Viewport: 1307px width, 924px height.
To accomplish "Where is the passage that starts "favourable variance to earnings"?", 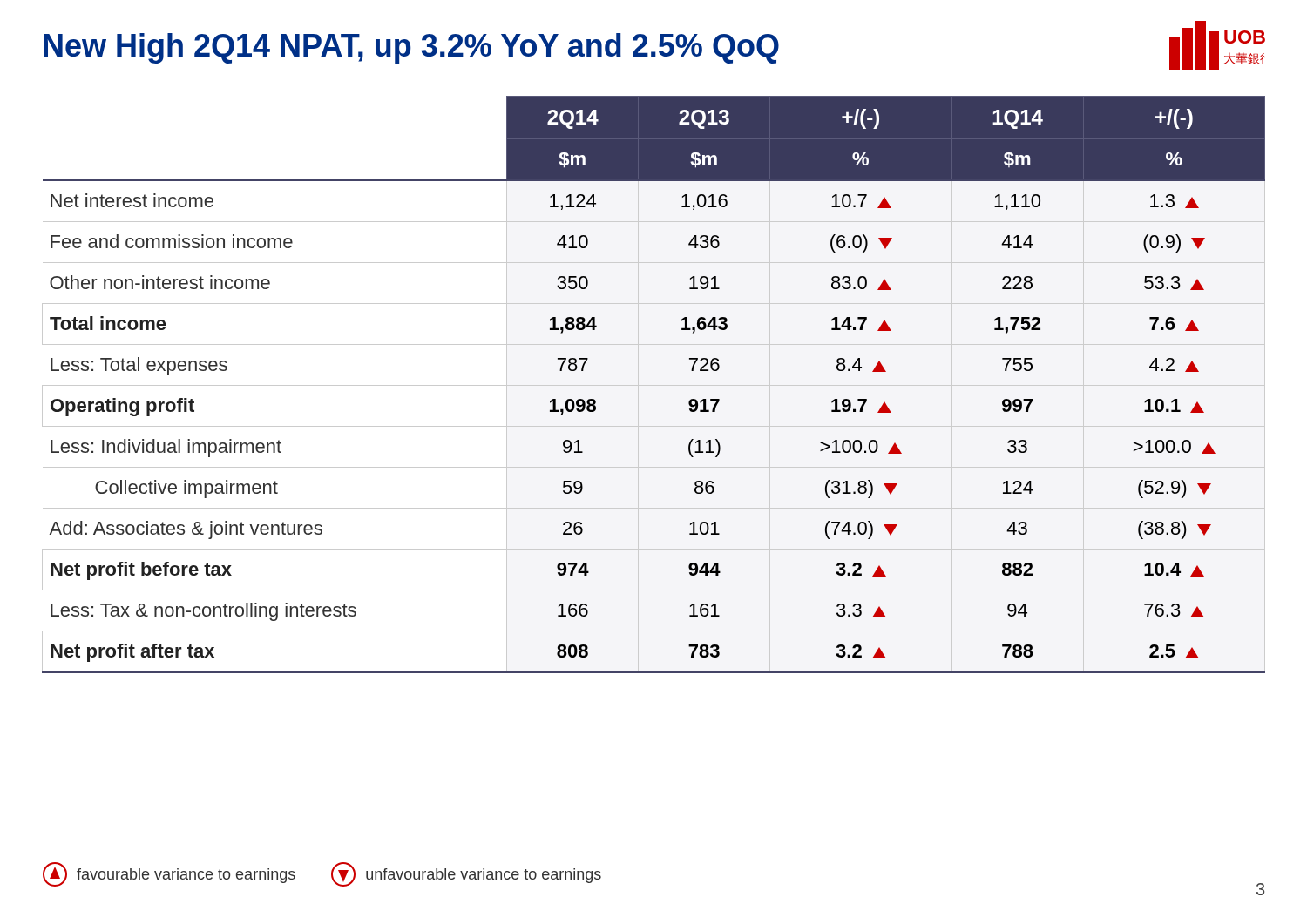I will point(322,874).
